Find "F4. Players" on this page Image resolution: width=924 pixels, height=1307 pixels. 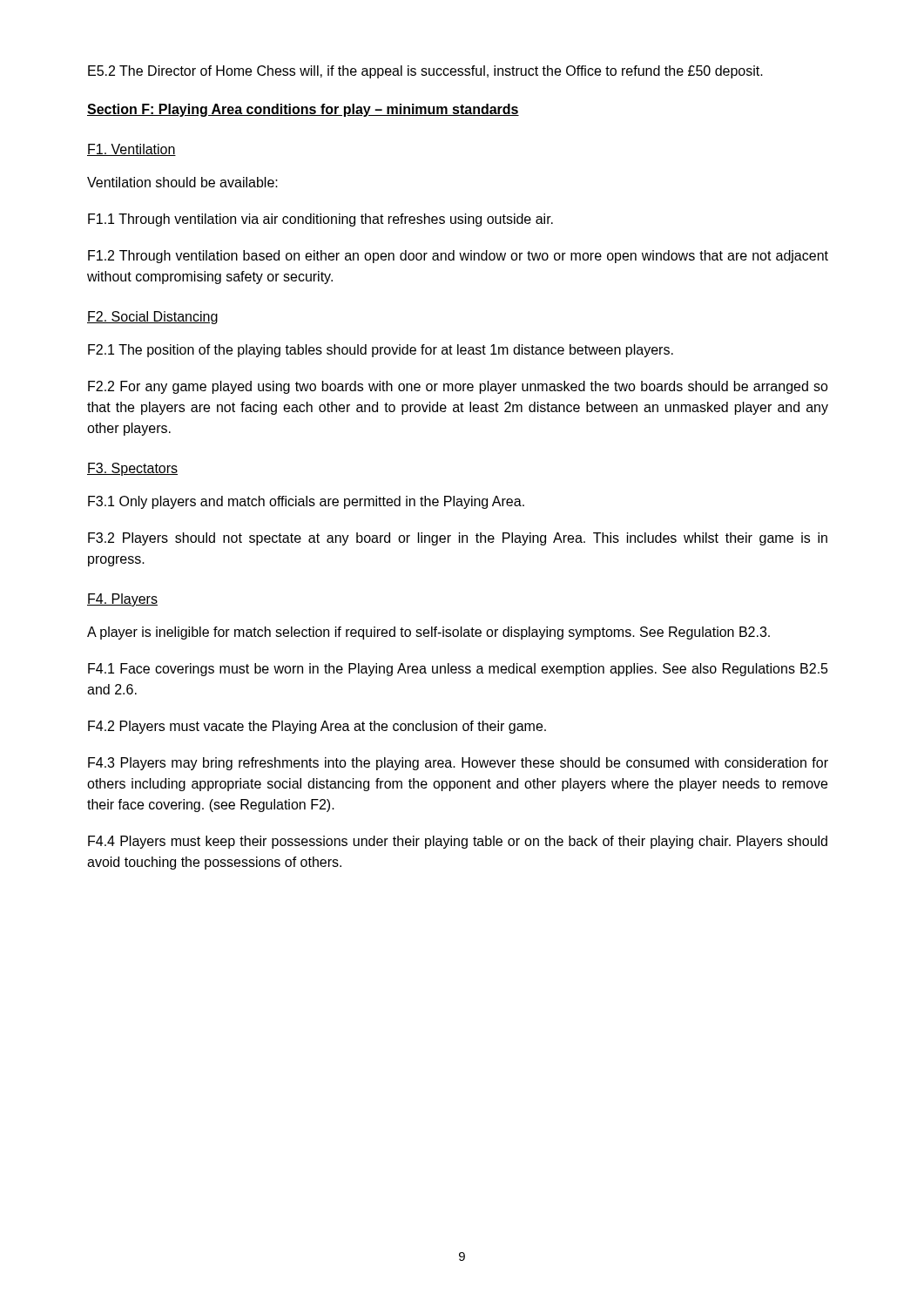[122, 599]
